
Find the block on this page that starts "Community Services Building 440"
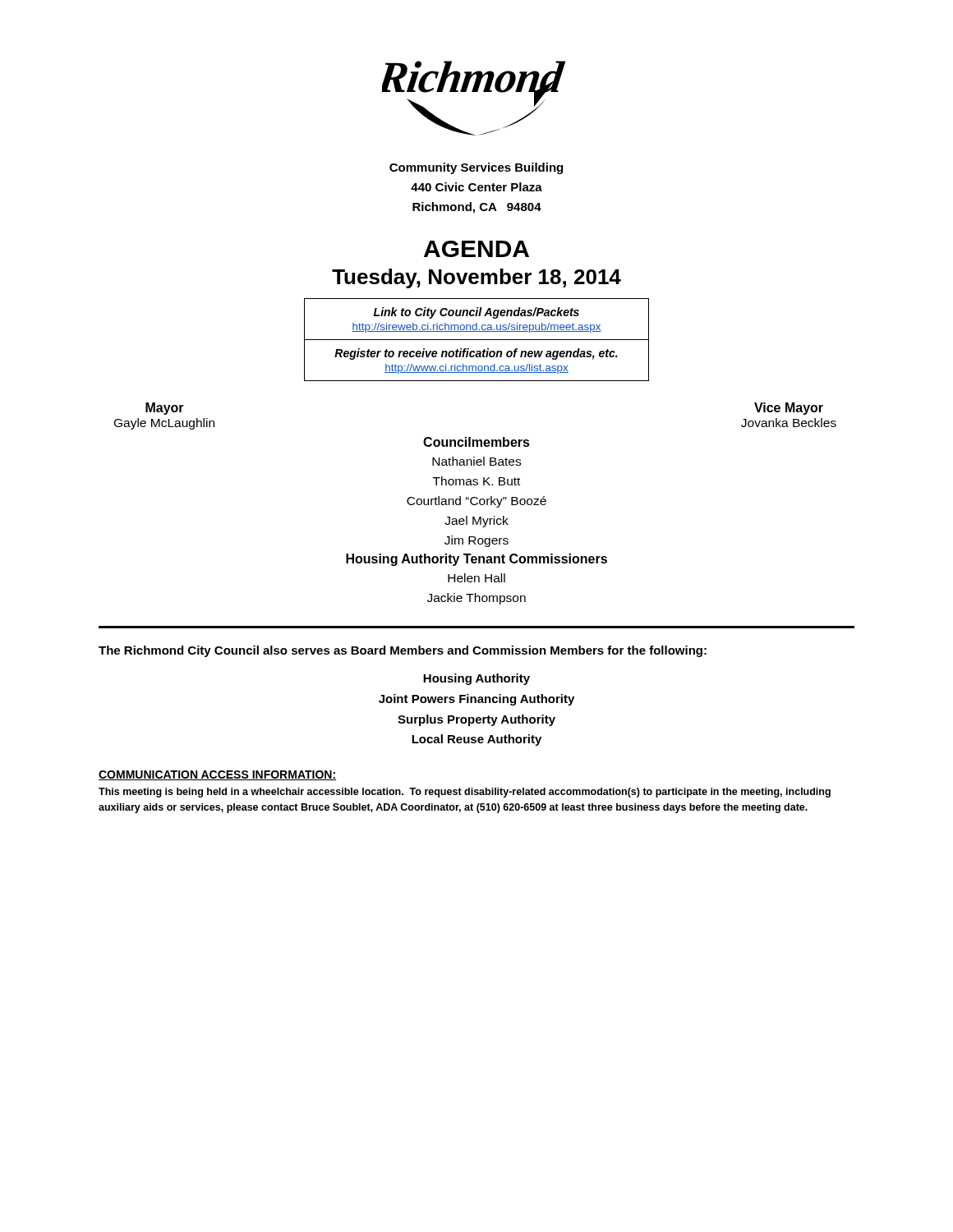[476, 187]
